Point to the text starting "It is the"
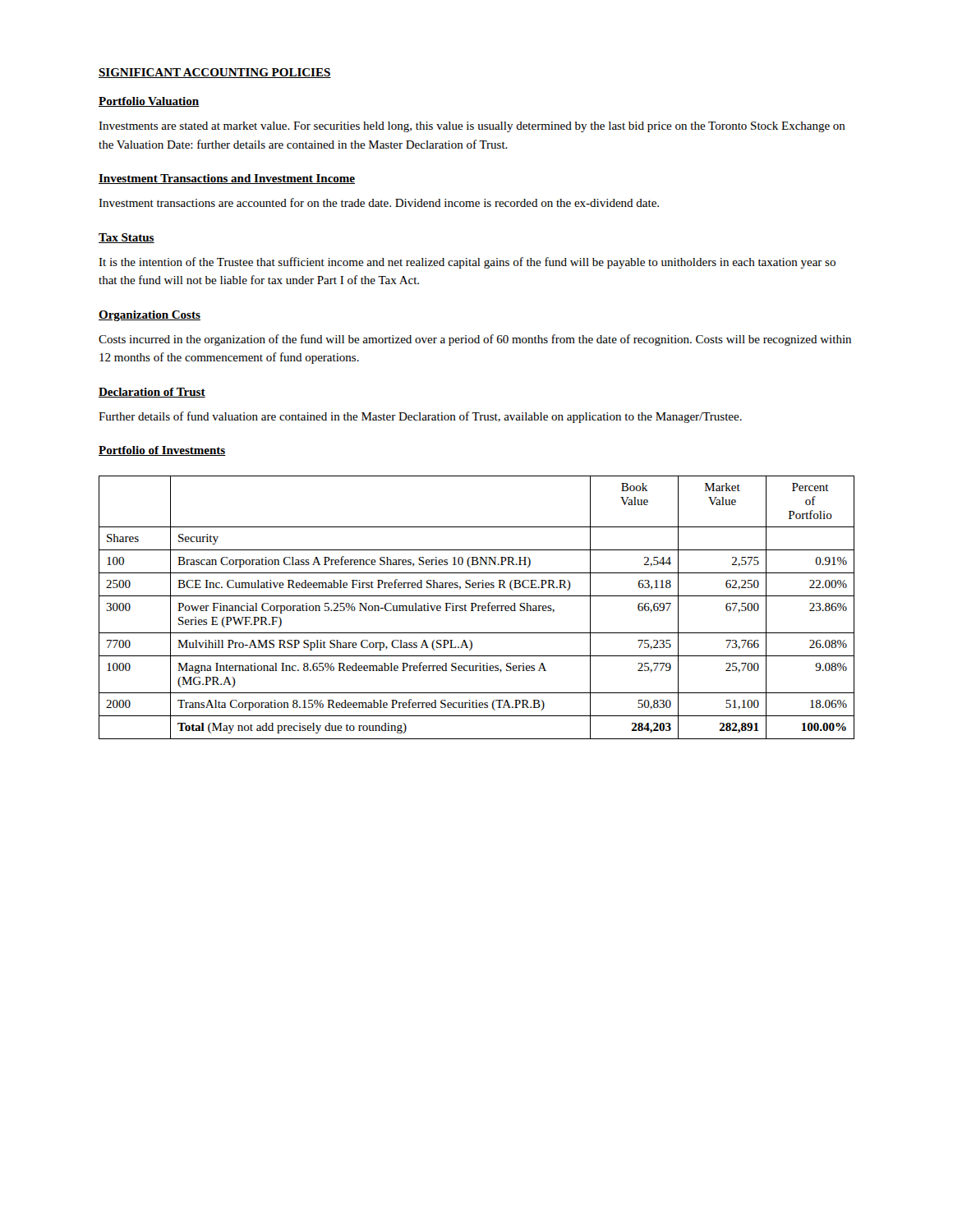Screen dimensions: 1232x953 click(467, 271)
